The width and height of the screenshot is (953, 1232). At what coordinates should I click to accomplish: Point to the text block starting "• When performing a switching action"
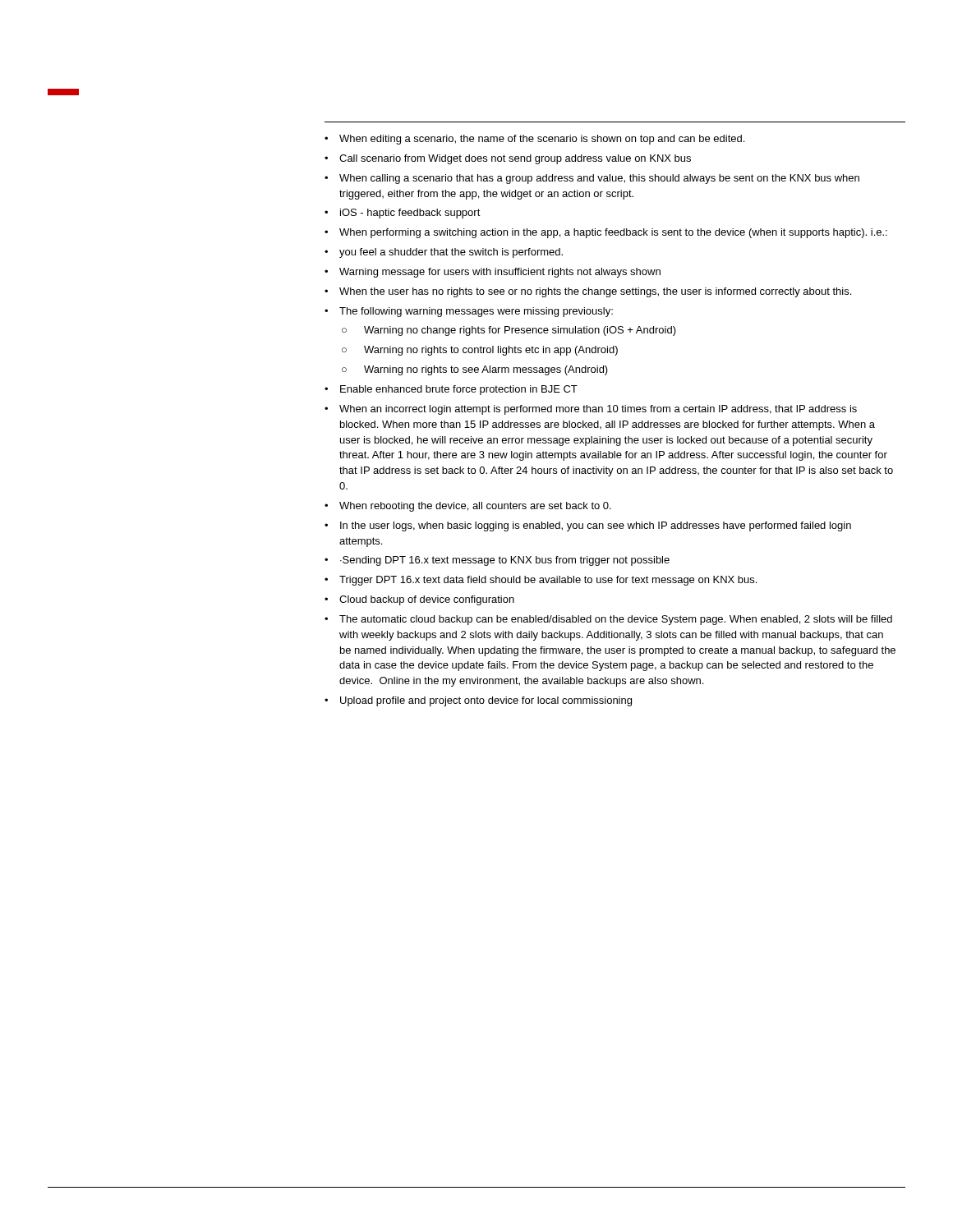pyautogui.click(x=611, y=233)
